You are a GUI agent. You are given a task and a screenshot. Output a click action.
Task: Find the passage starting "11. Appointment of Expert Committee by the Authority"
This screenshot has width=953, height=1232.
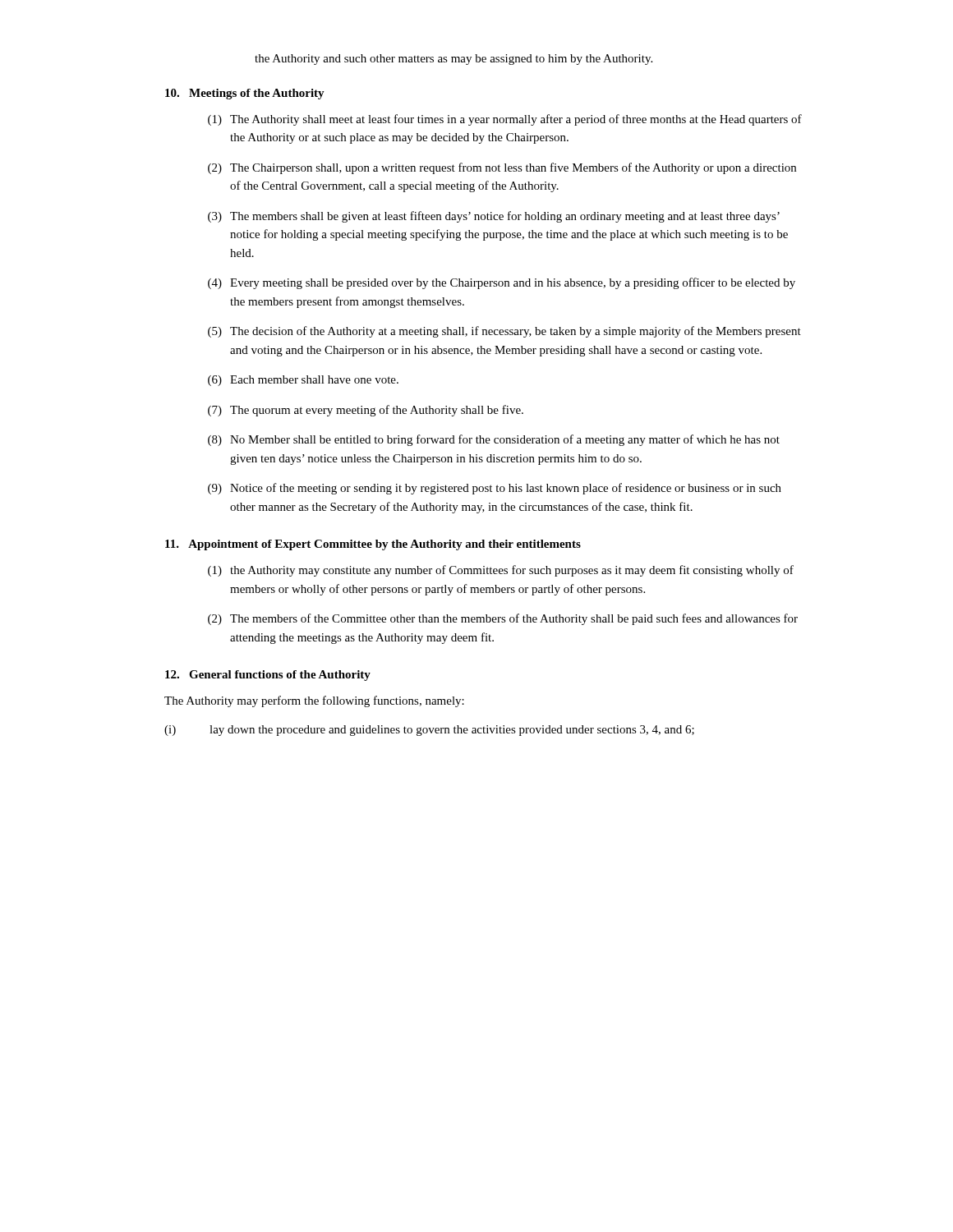click(372, 544)
